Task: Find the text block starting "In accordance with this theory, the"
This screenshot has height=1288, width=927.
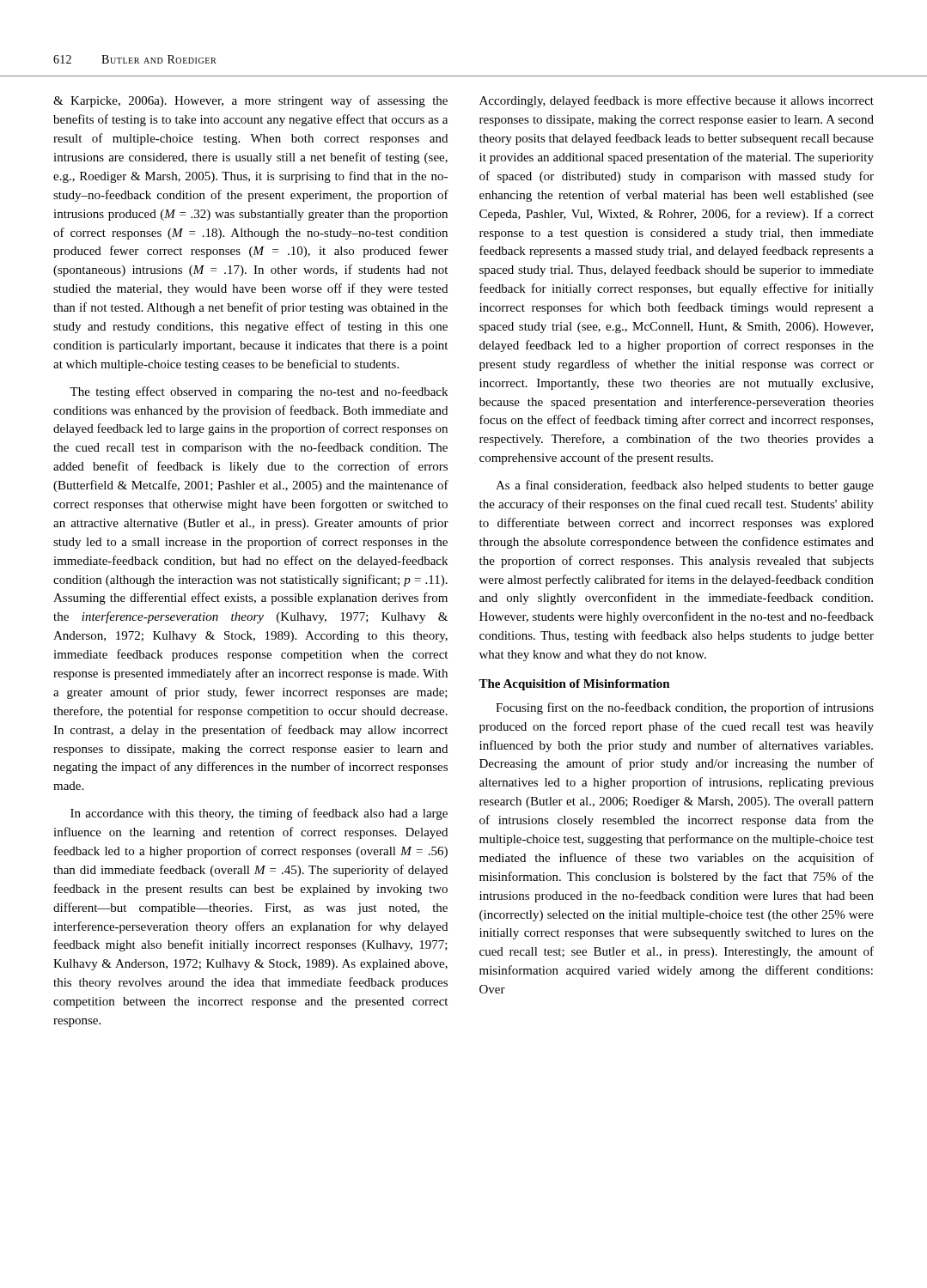Action: (251, 918)
